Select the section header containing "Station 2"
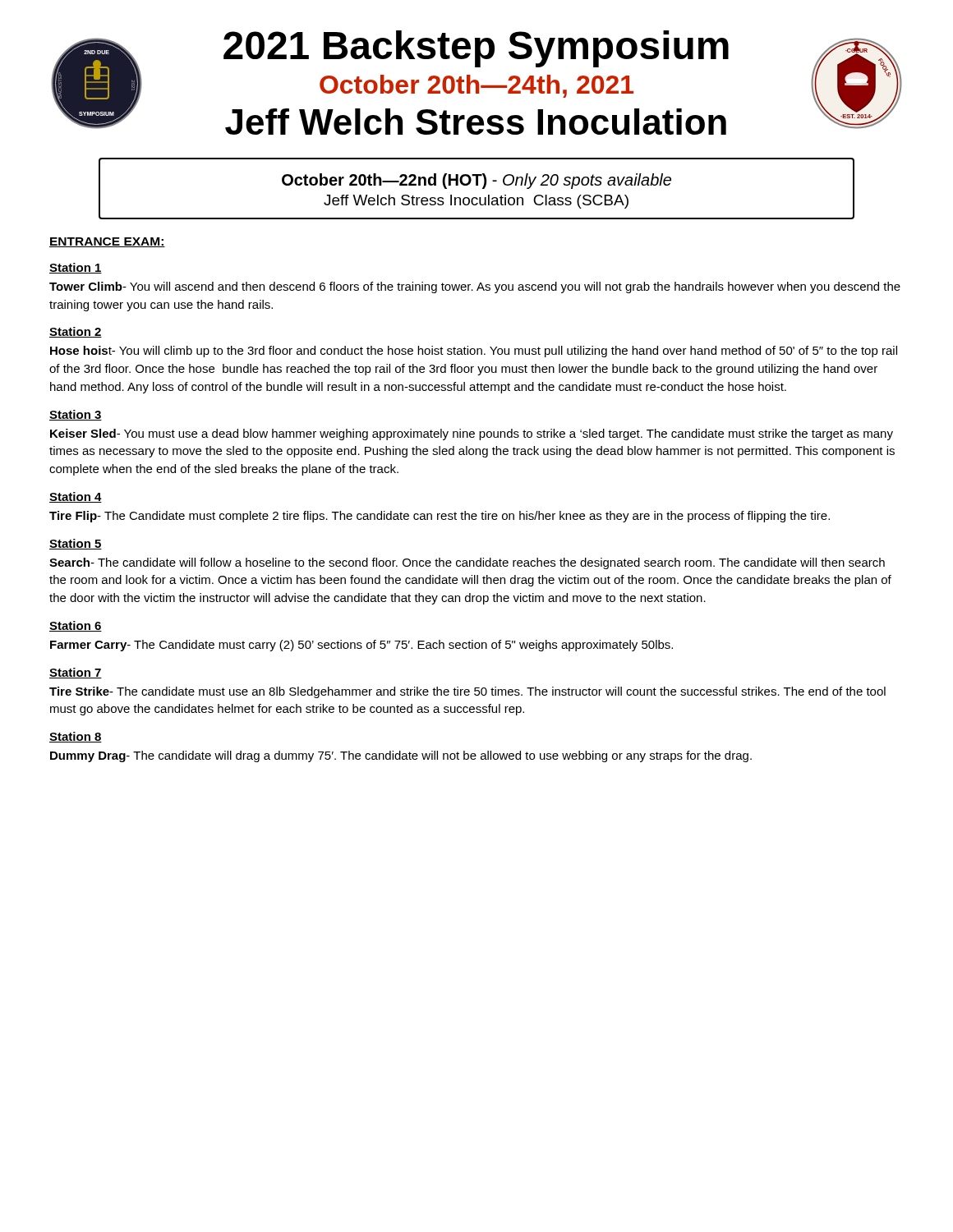The width and height of the screenshot is (953, 1232). (x=75, y=332)
